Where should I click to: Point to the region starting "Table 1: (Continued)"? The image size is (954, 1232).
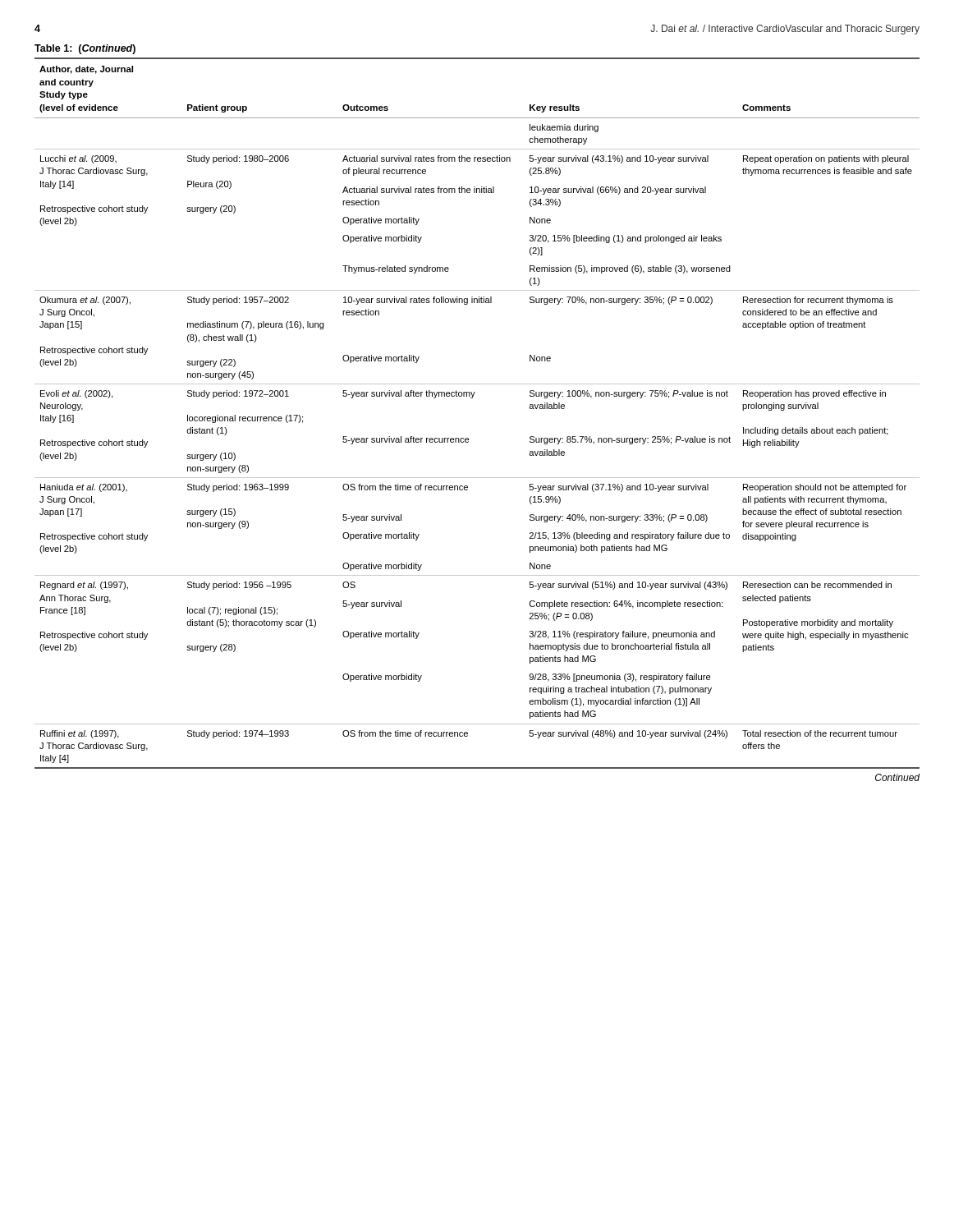(x=85, y=48)
